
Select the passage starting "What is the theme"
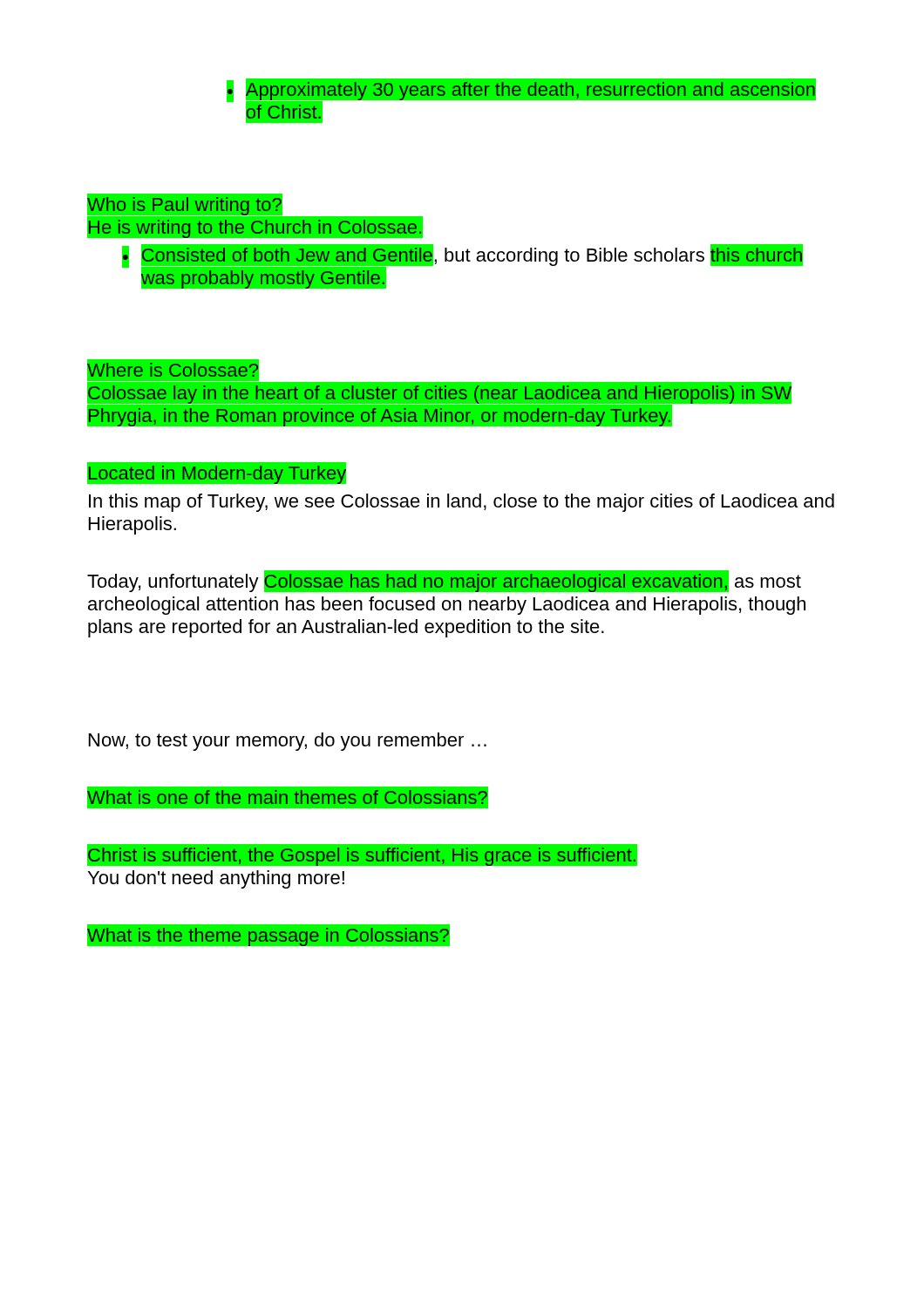coord(268,935)
